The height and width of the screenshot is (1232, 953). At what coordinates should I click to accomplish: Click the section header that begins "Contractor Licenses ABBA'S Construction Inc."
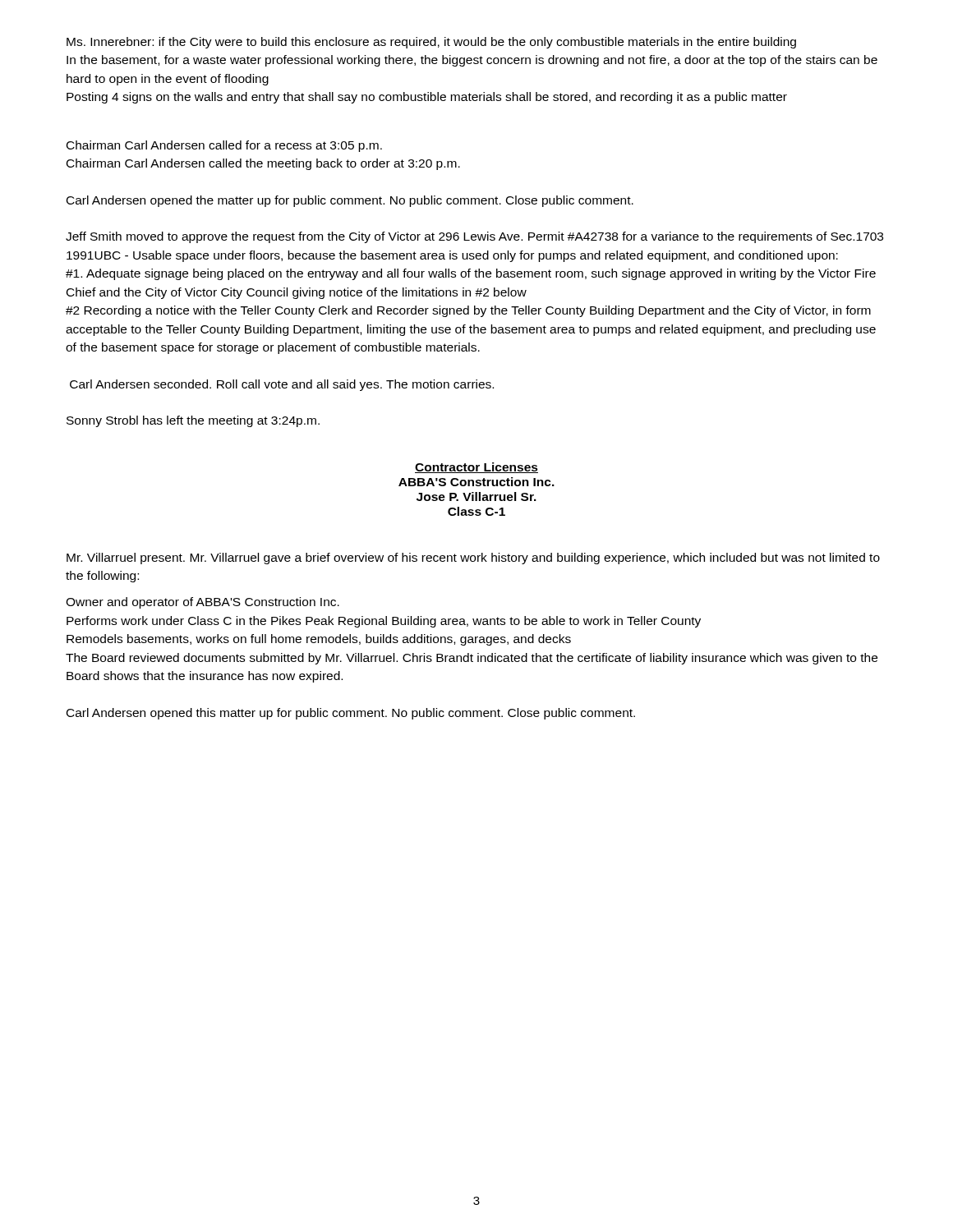click(476, 489)
